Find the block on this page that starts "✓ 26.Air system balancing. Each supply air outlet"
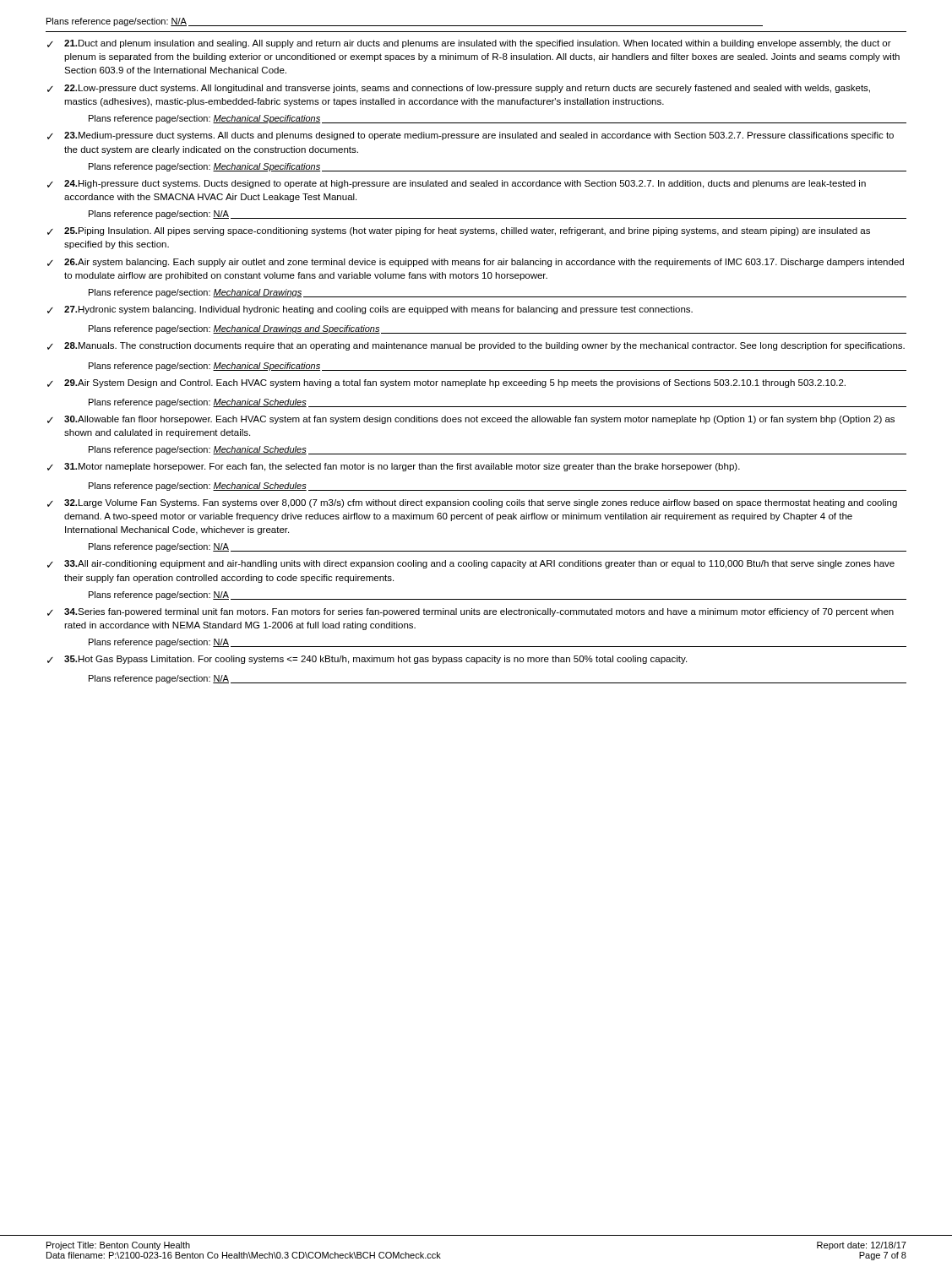The width and height of the screenshot is (952, 1267). (x=476, y=269)
